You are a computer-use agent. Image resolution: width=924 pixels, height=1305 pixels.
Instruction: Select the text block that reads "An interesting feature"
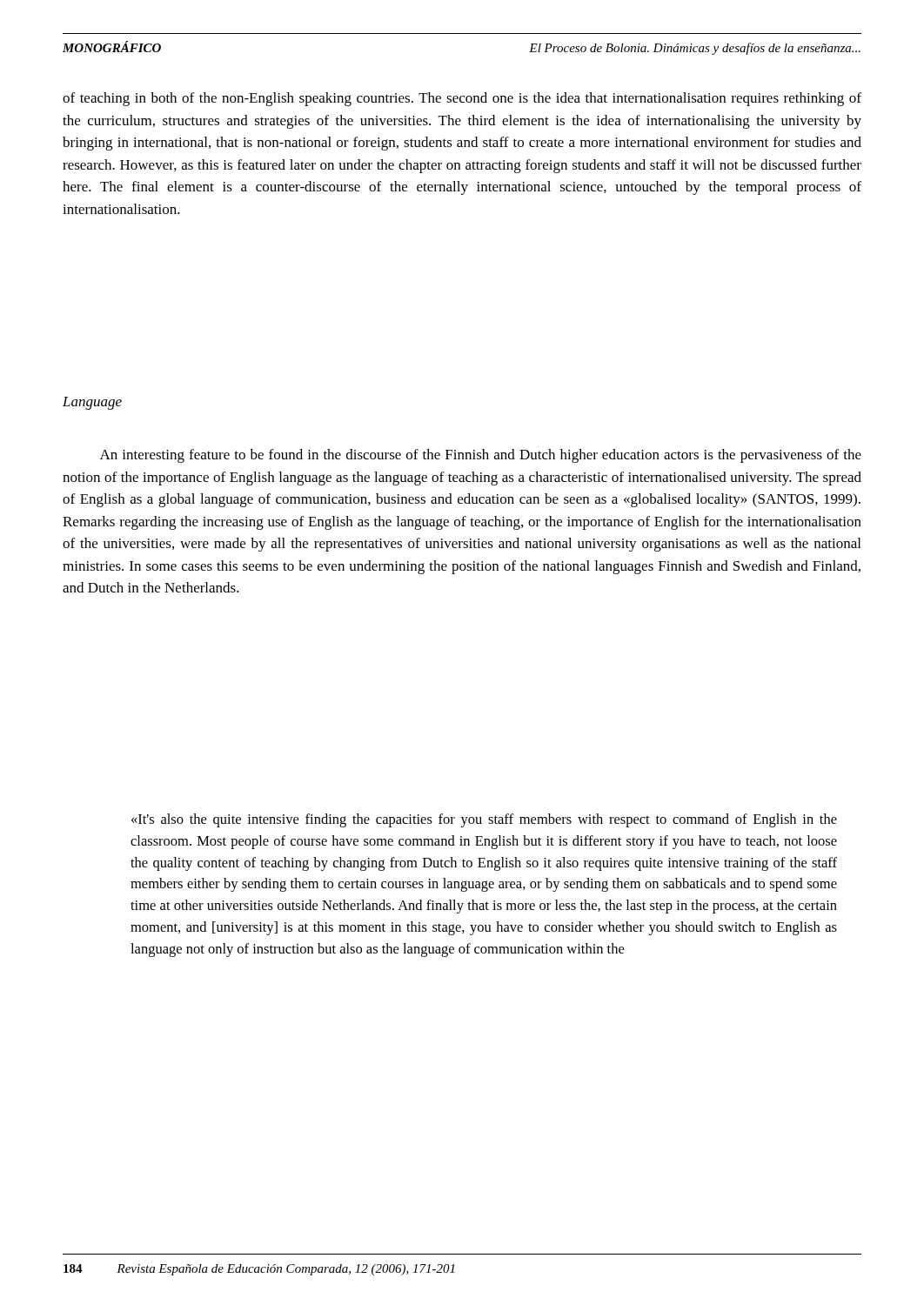coord(462,521)
